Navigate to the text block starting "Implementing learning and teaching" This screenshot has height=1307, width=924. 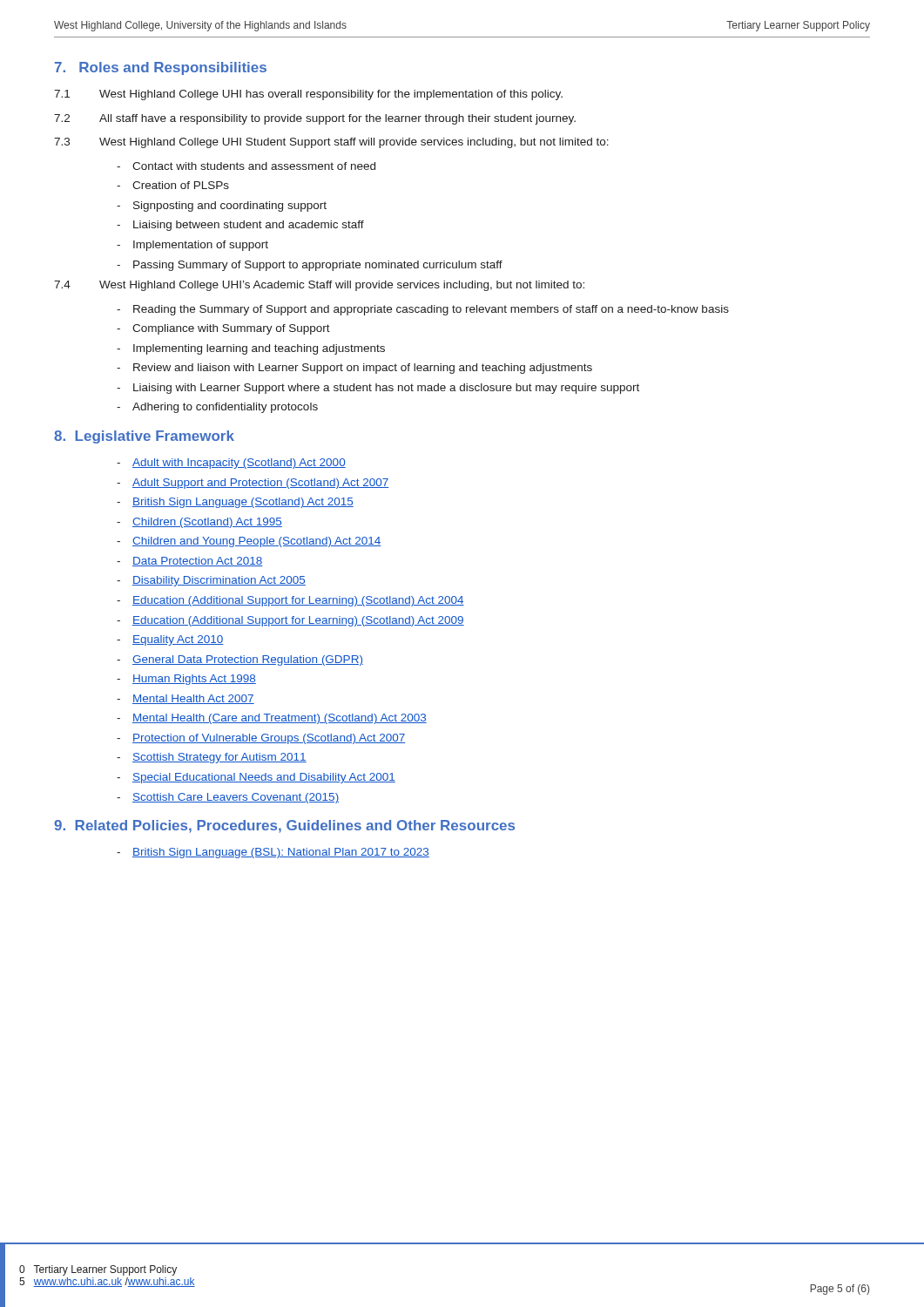click(x=259, y=348)
